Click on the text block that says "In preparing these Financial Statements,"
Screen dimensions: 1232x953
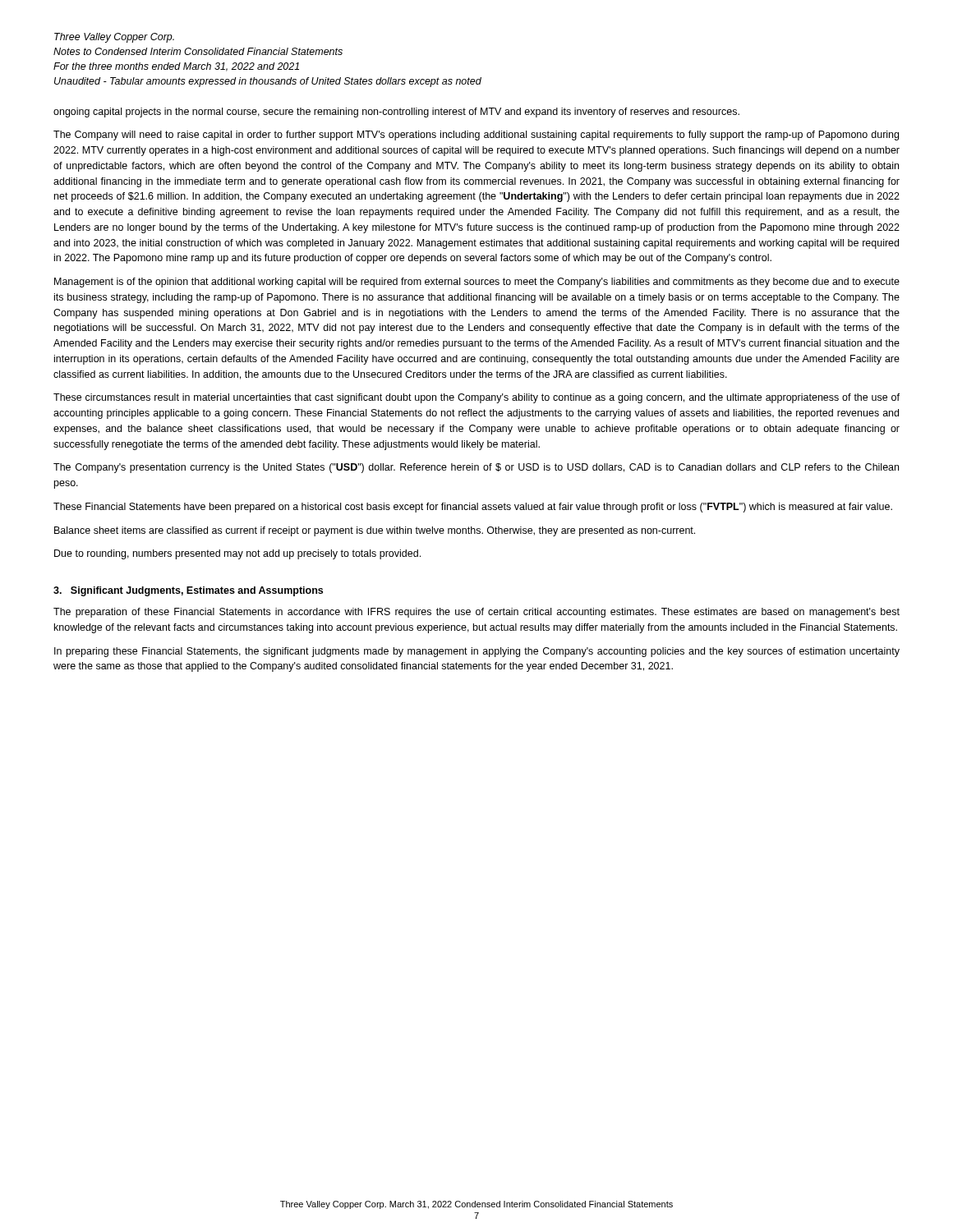click(x=476, y=659)
